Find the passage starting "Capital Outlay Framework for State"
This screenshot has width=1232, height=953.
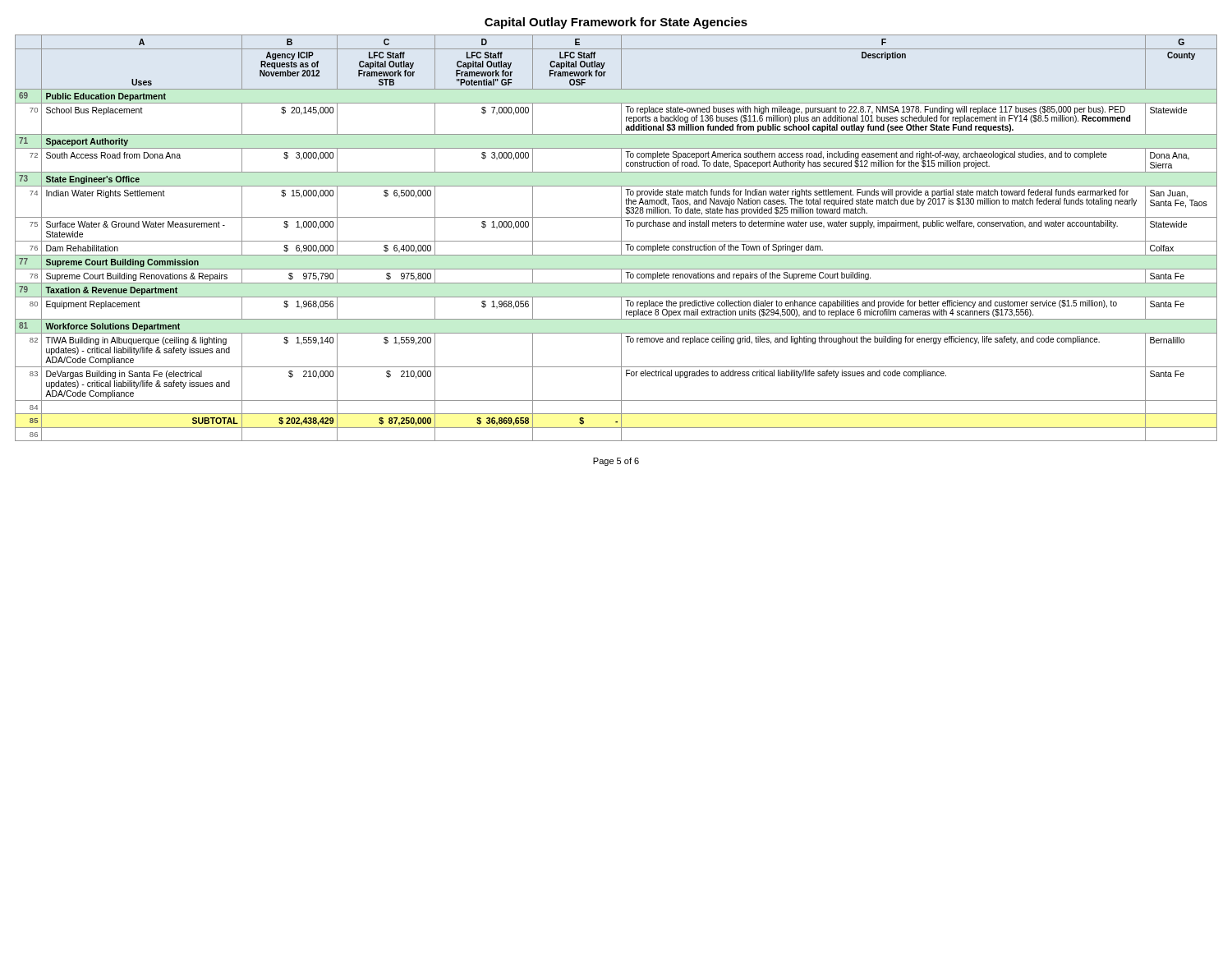pos(616,22)
